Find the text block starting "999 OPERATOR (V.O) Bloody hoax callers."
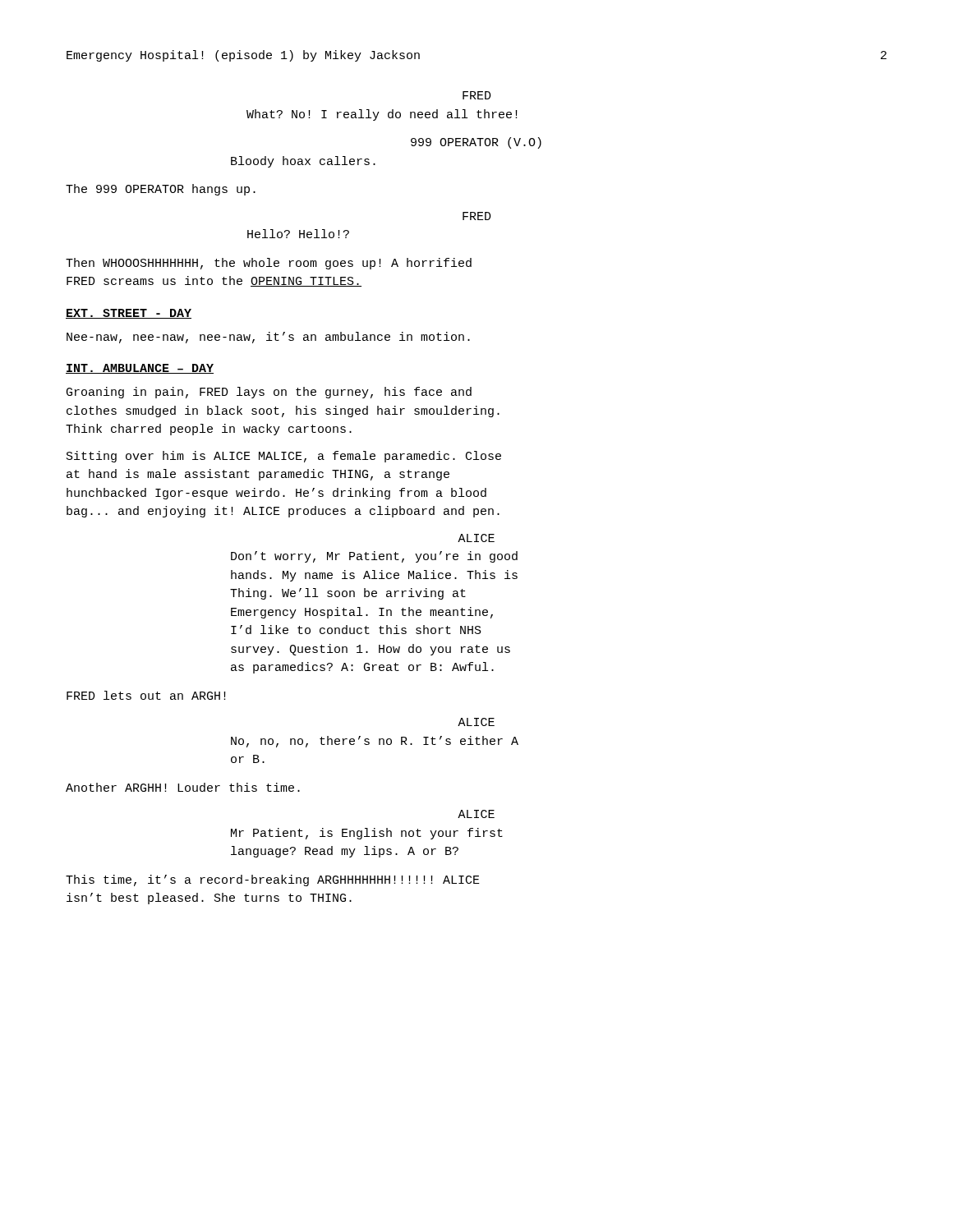The width and height of the screenshot is (953, 1232). [x=476, y=153]
